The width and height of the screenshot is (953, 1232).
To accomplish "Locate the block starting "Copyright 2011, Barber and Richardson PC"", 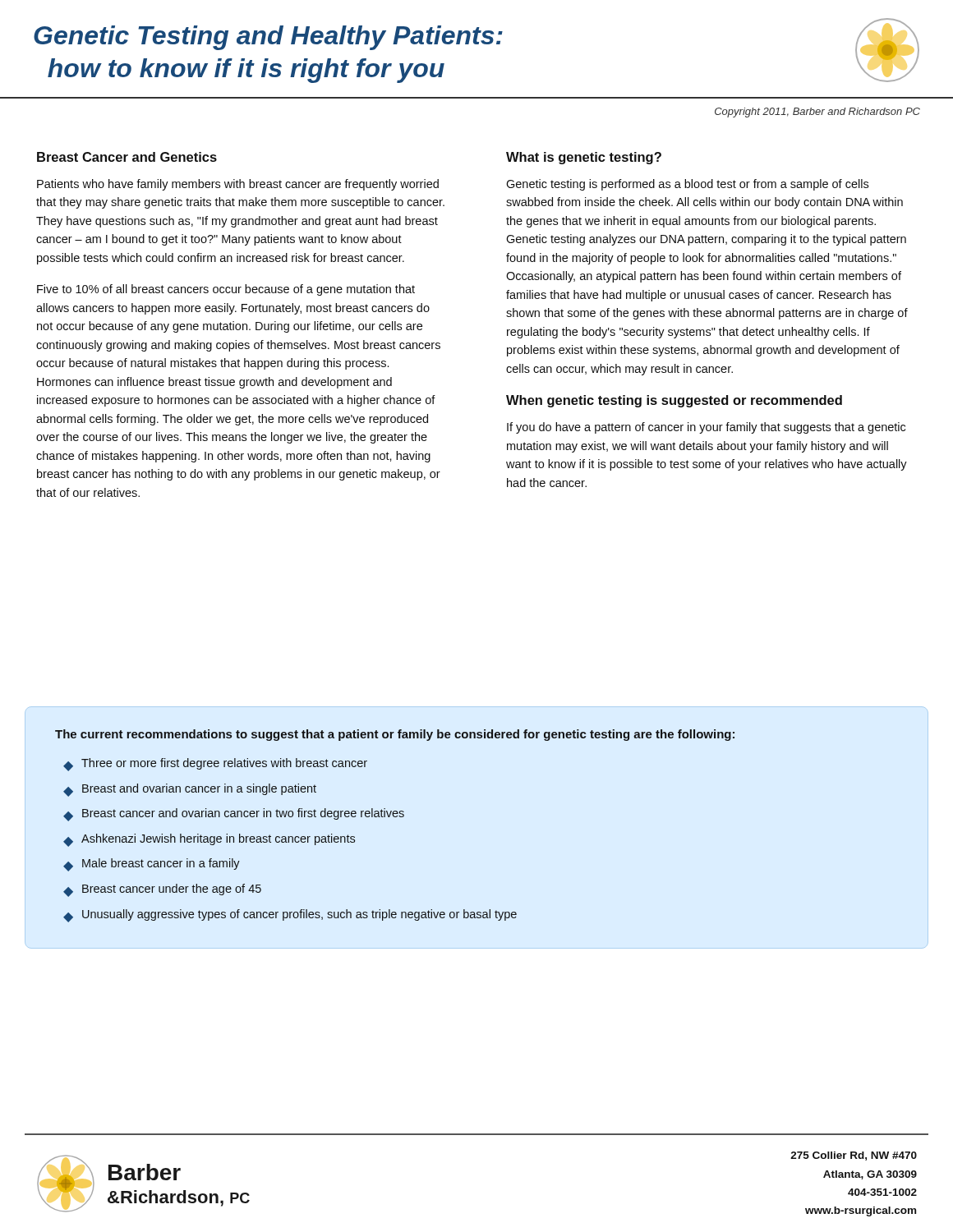I will (x=817, y=111).
